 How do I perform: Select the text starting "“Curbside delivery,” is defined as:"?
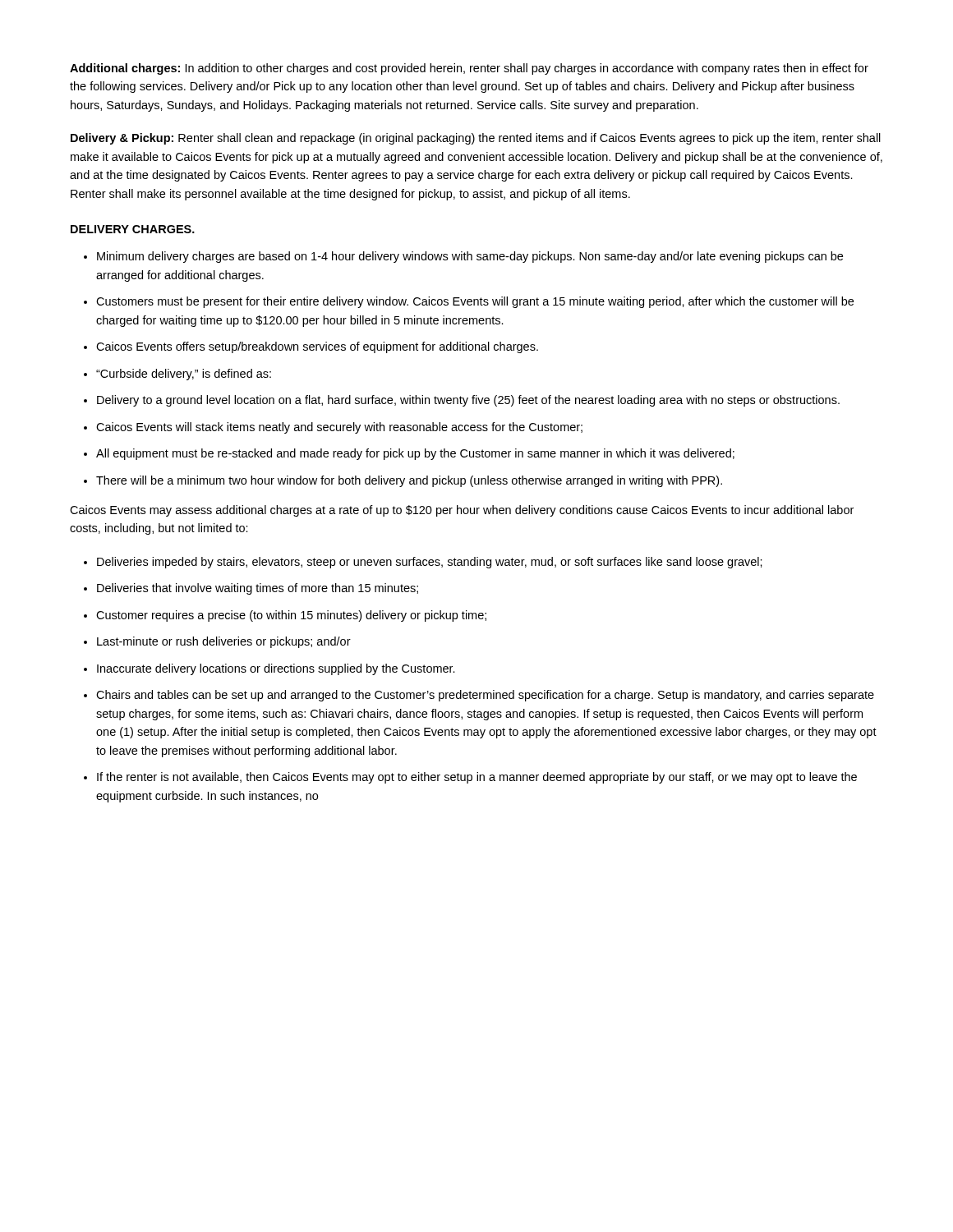184,373
